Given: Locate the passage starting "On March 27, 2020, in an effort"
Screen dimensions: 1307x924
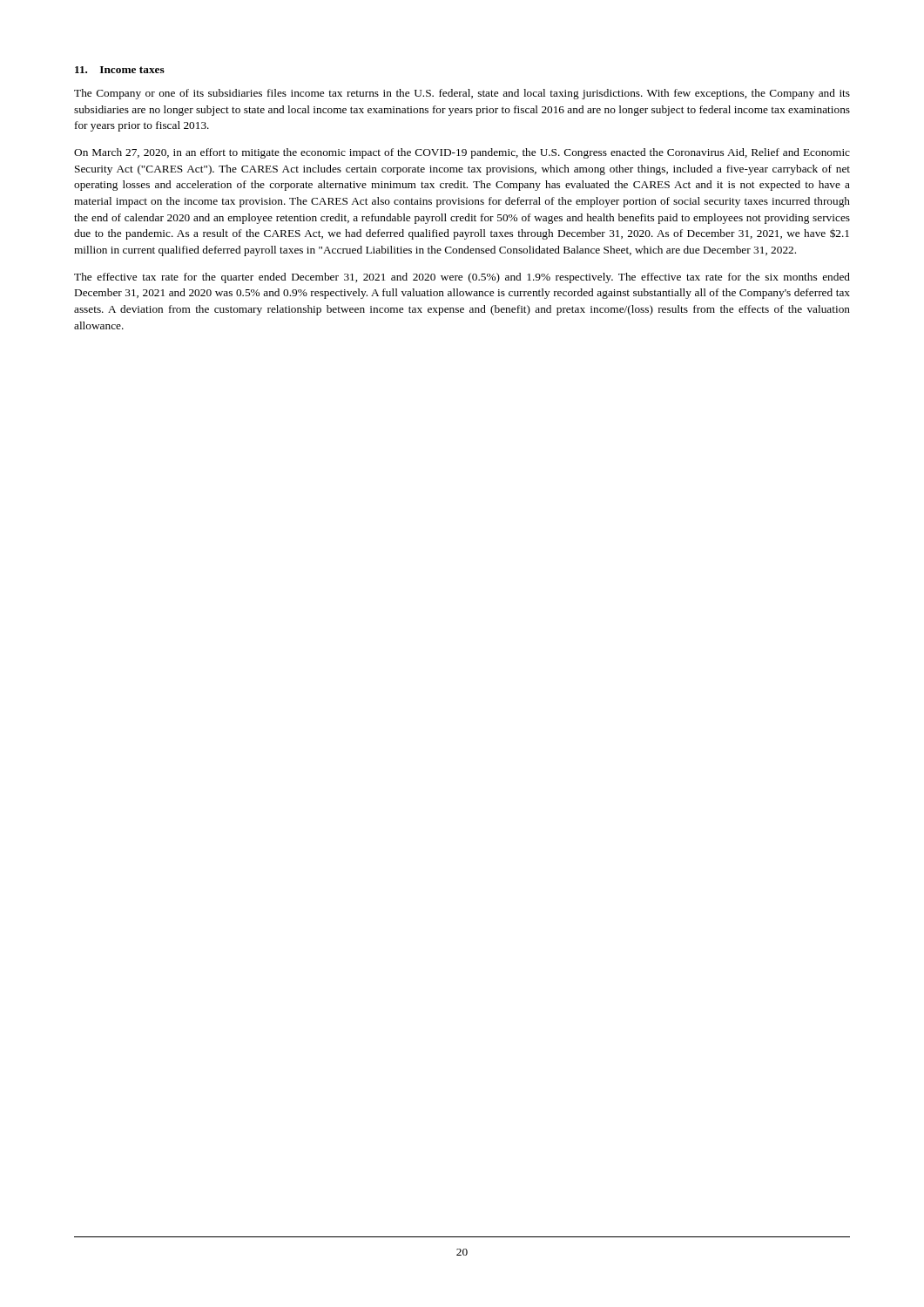Looking at the screenshot, I should (462, 201).
